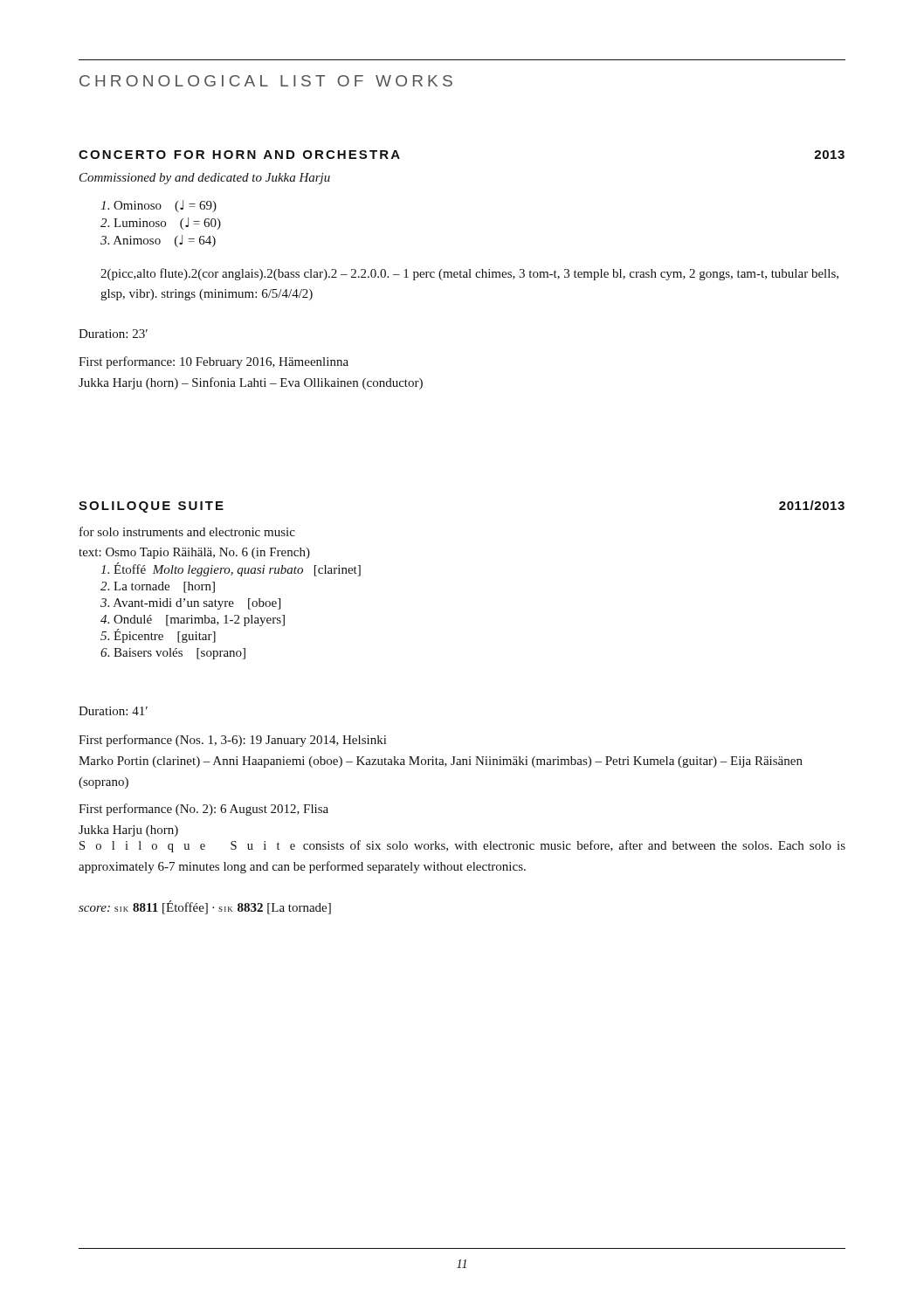Locate the text "Duration: 23′"

(x=113, y=334)
